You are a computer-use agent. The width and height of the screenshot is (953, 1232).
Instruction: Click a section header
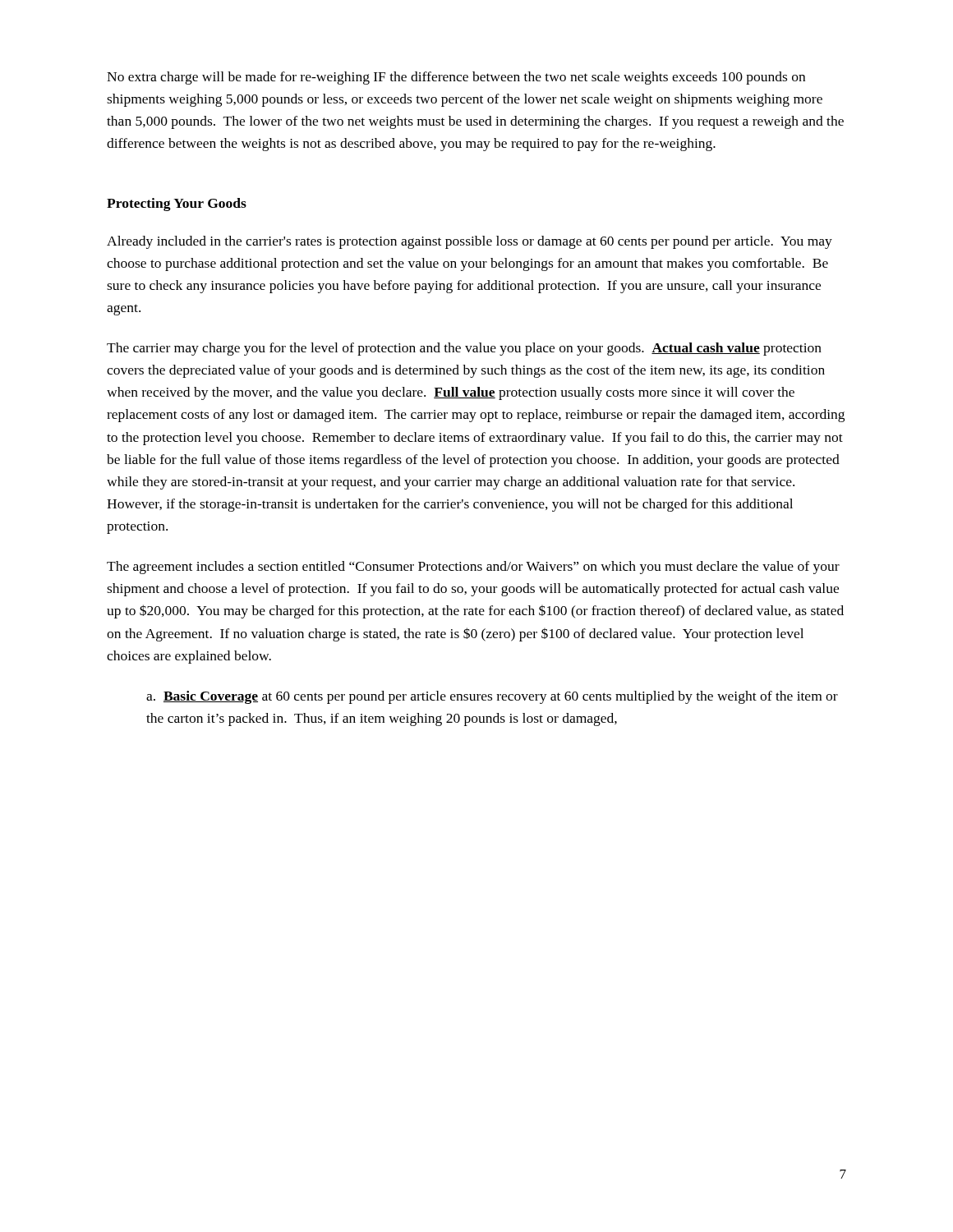177,202
